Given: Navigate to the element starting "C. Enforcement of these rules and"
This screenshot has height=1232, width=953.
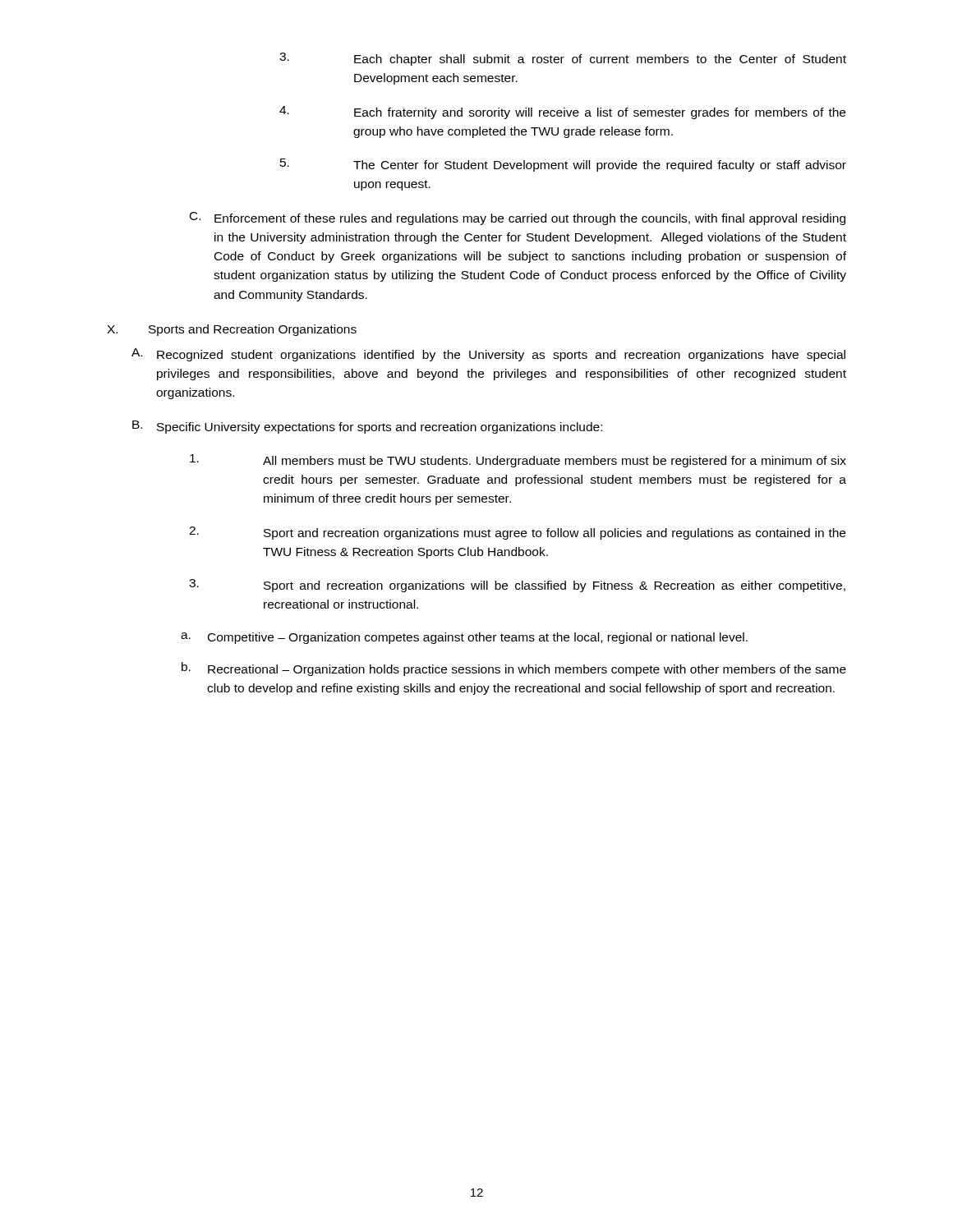Looking at the screenshot, I should tap(518, 256).
